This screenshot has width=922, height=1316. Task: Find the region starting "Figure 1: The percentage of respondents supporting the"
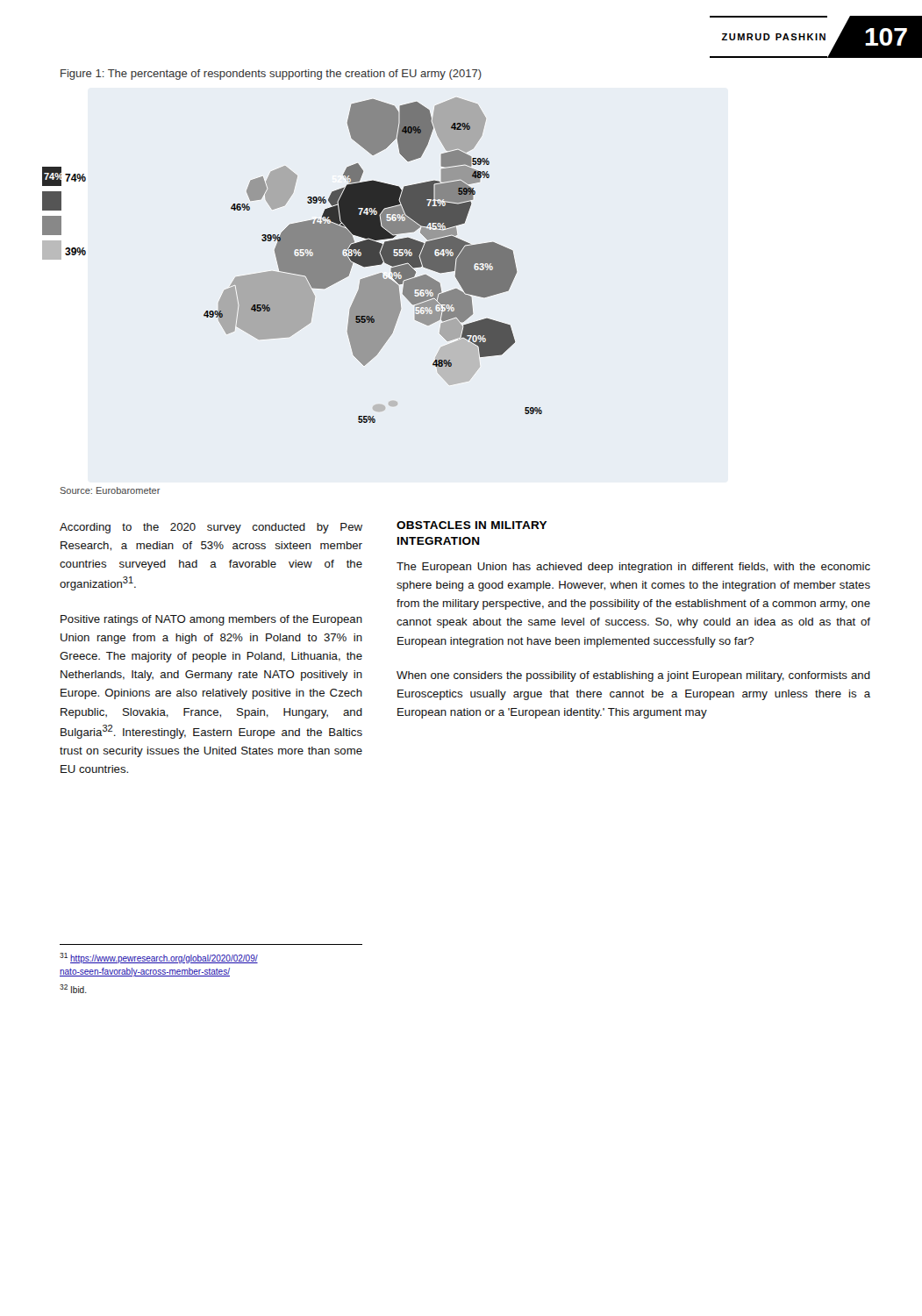pos(271,73)
